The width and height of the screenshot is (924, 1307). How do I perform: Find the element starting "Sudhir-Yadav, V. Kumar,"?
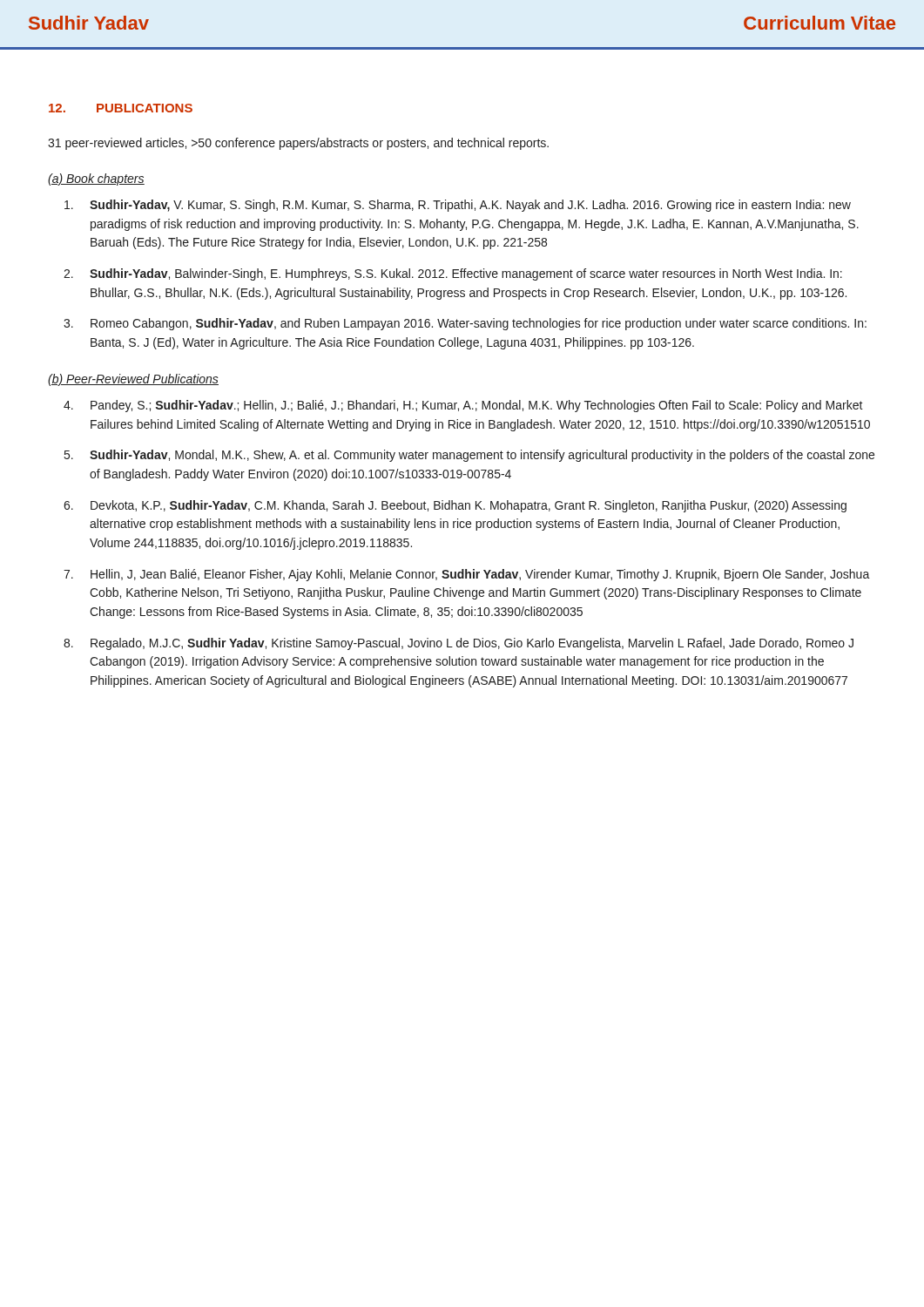pyautogui.click(x=470, y=224)
